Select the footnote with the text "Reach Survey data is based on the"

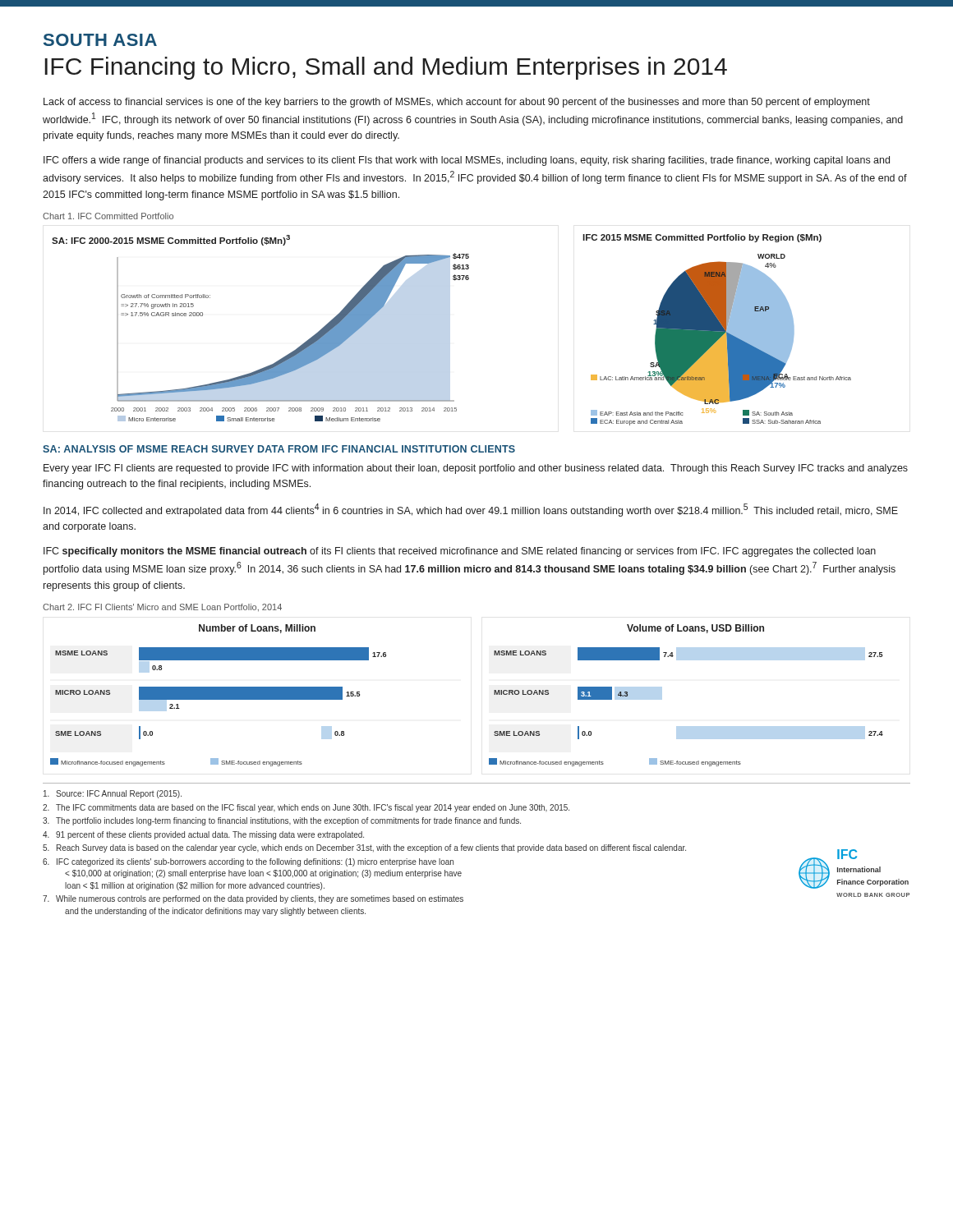pyautogui.click(x=365, y=849)
